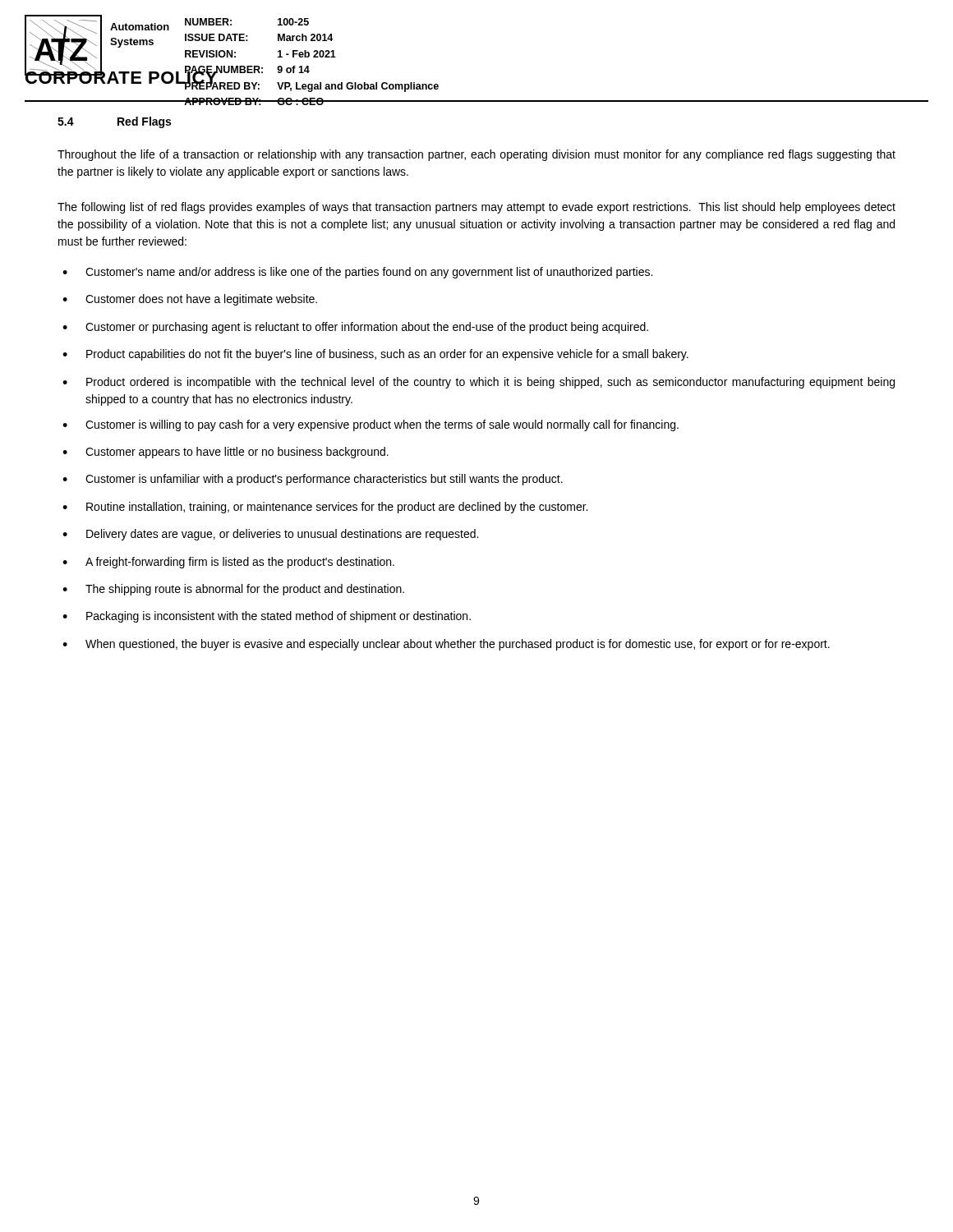Point to the block beginning "• A freight-forwarding firm is"
The width and height of the screenshot is (953, 1232).
(228, 563)
